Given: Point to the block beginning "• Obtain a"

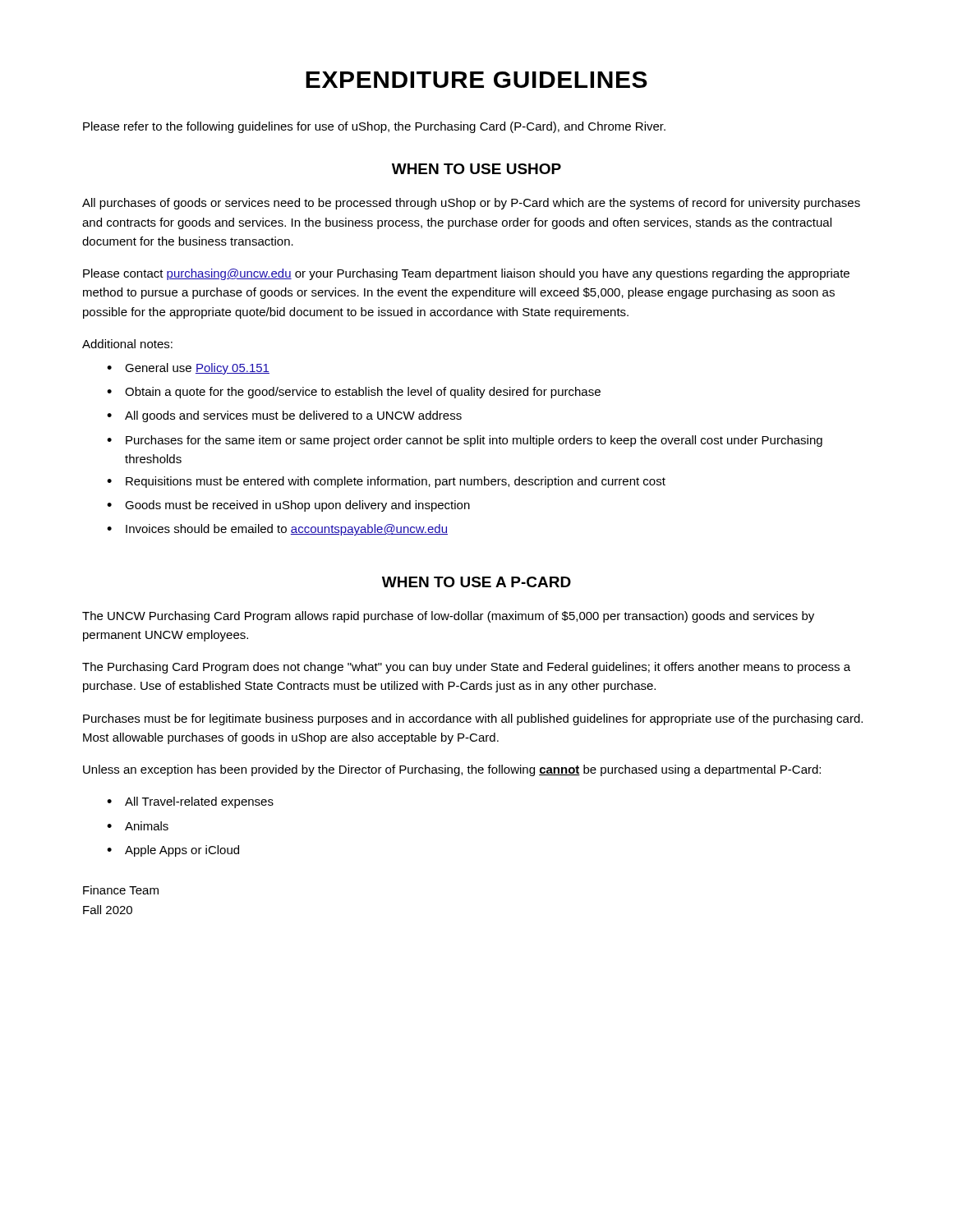Looking at the screenshot, I should point(489,392).
